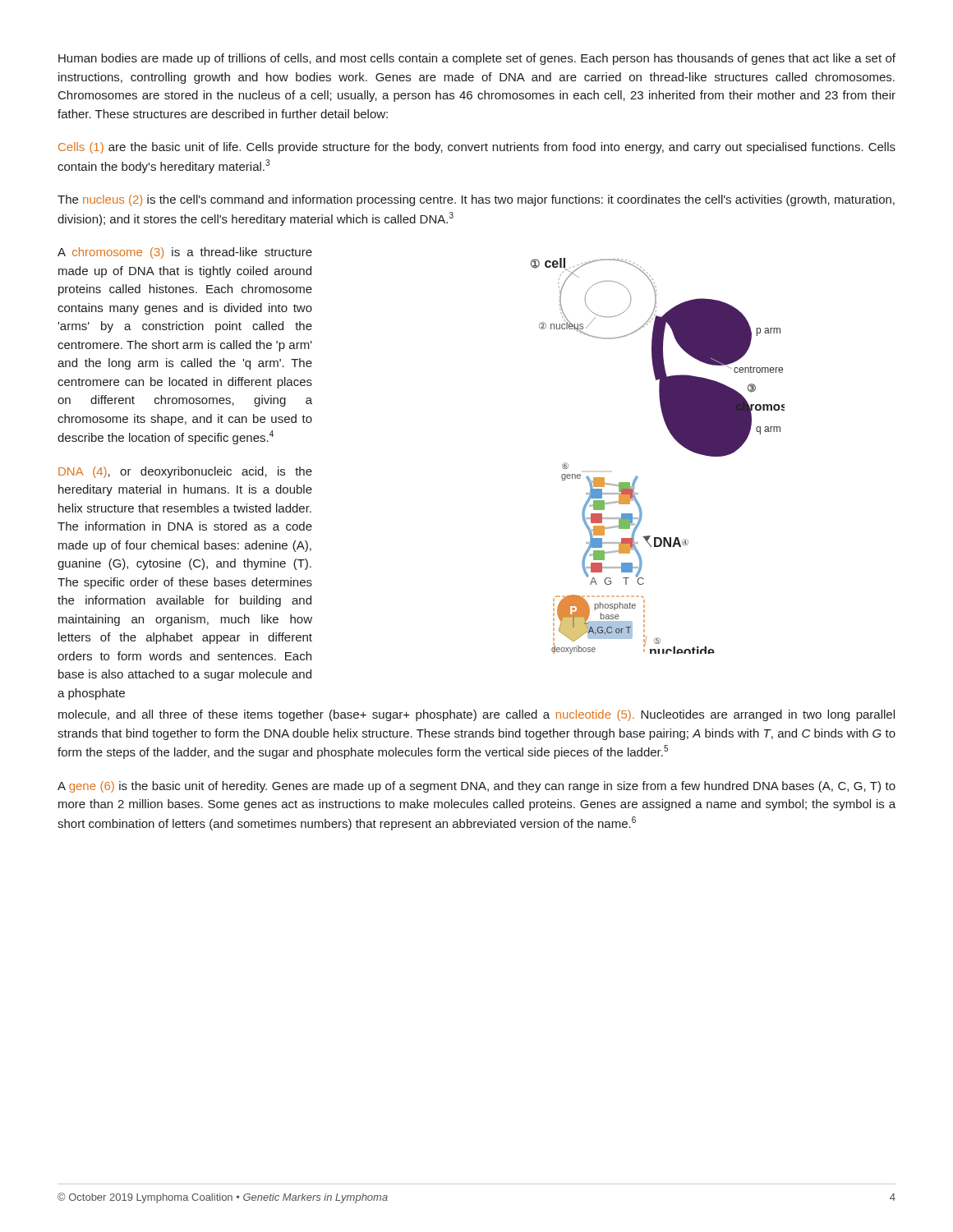Select the text block with the text "The nucleus (2) is the cell's command"

point(476,209)
